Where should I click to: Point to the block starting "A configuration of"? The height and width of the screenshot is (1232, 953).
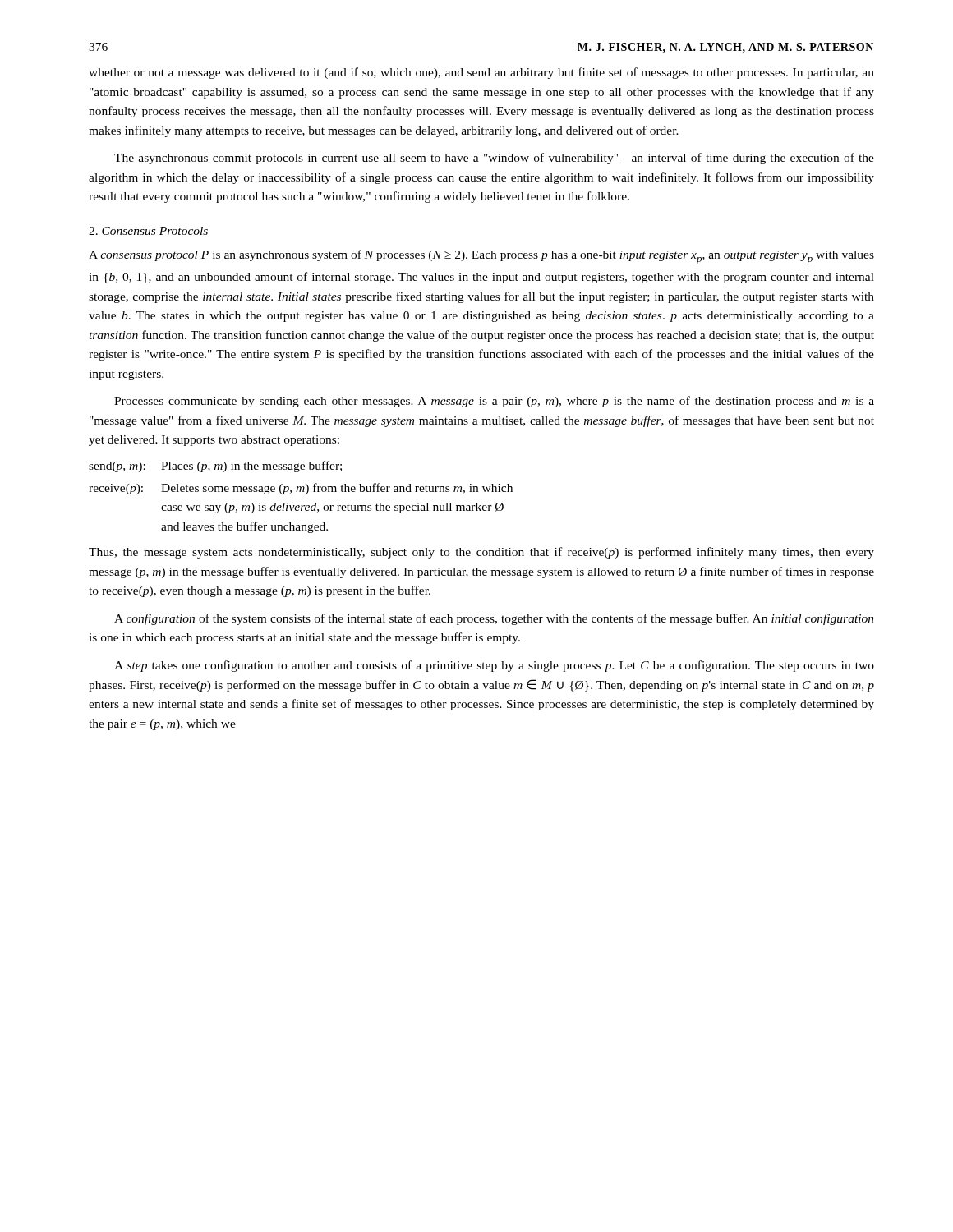(481, 628)
